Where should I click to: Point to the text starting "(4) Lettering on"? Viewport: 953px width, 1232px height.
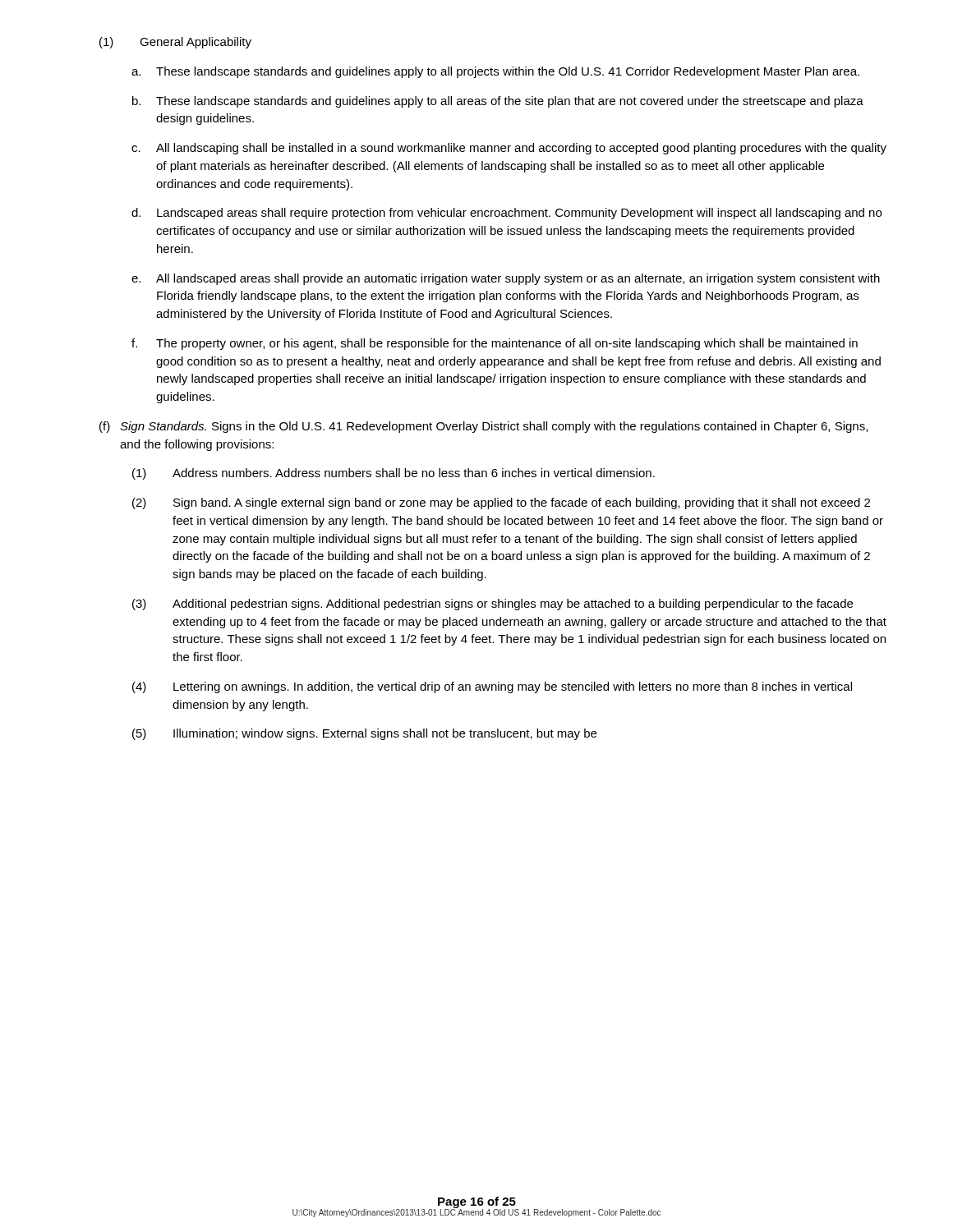tap(509, 695)
